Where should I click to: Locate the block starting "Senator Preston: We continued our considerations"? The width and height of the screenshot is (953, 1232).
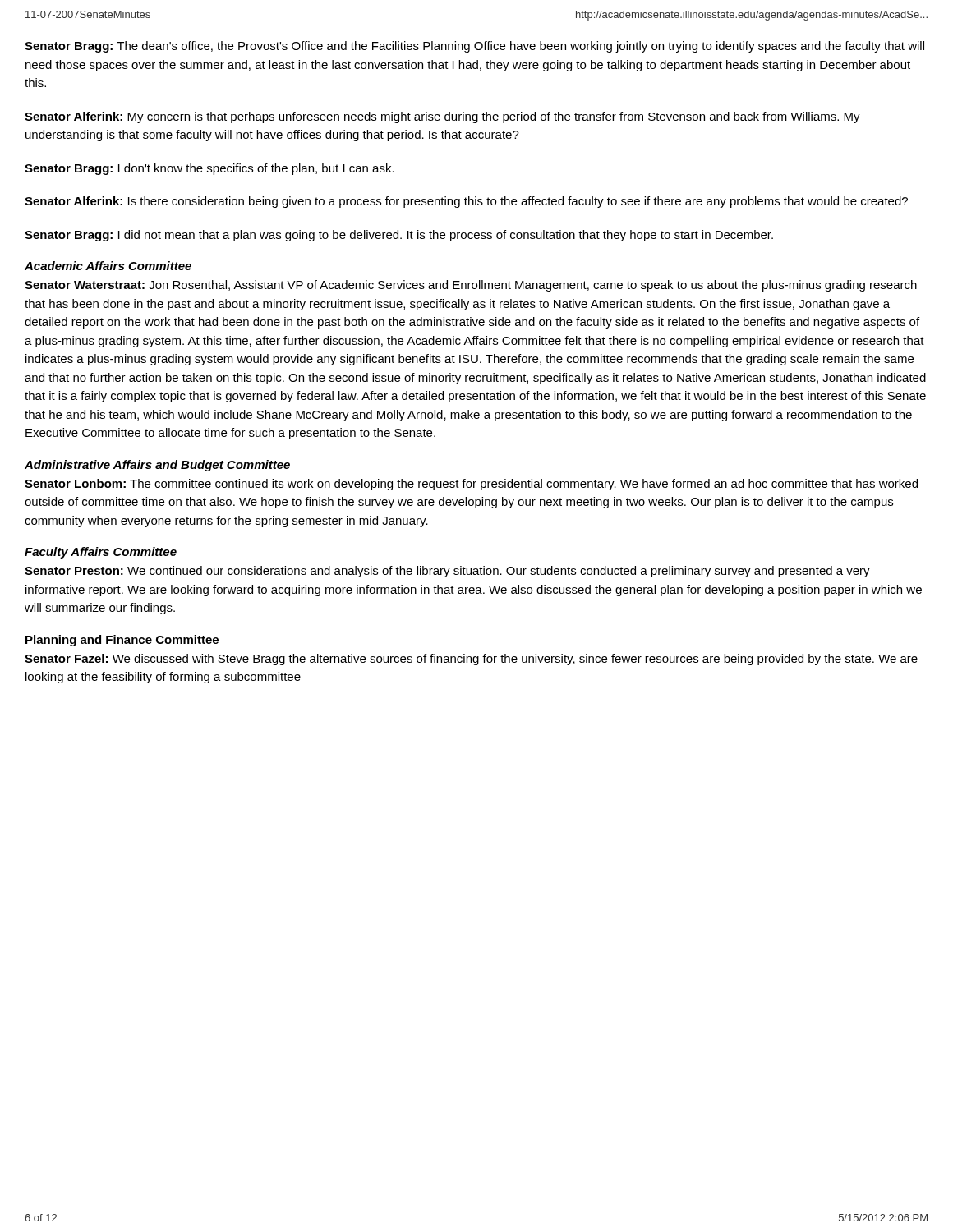473,589
